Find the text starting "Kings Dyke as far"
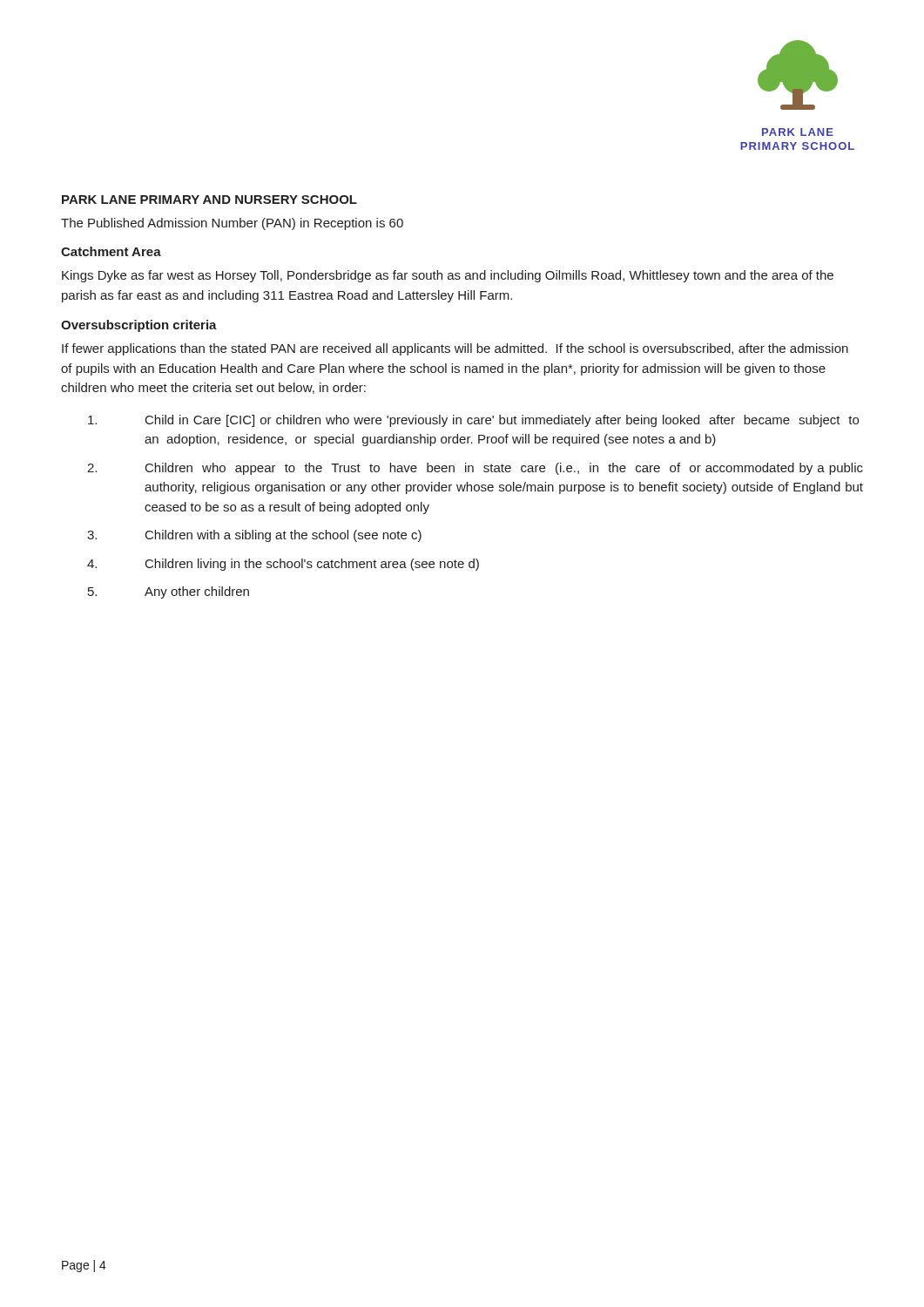924x1307 pixels. [x=447, y=285]
